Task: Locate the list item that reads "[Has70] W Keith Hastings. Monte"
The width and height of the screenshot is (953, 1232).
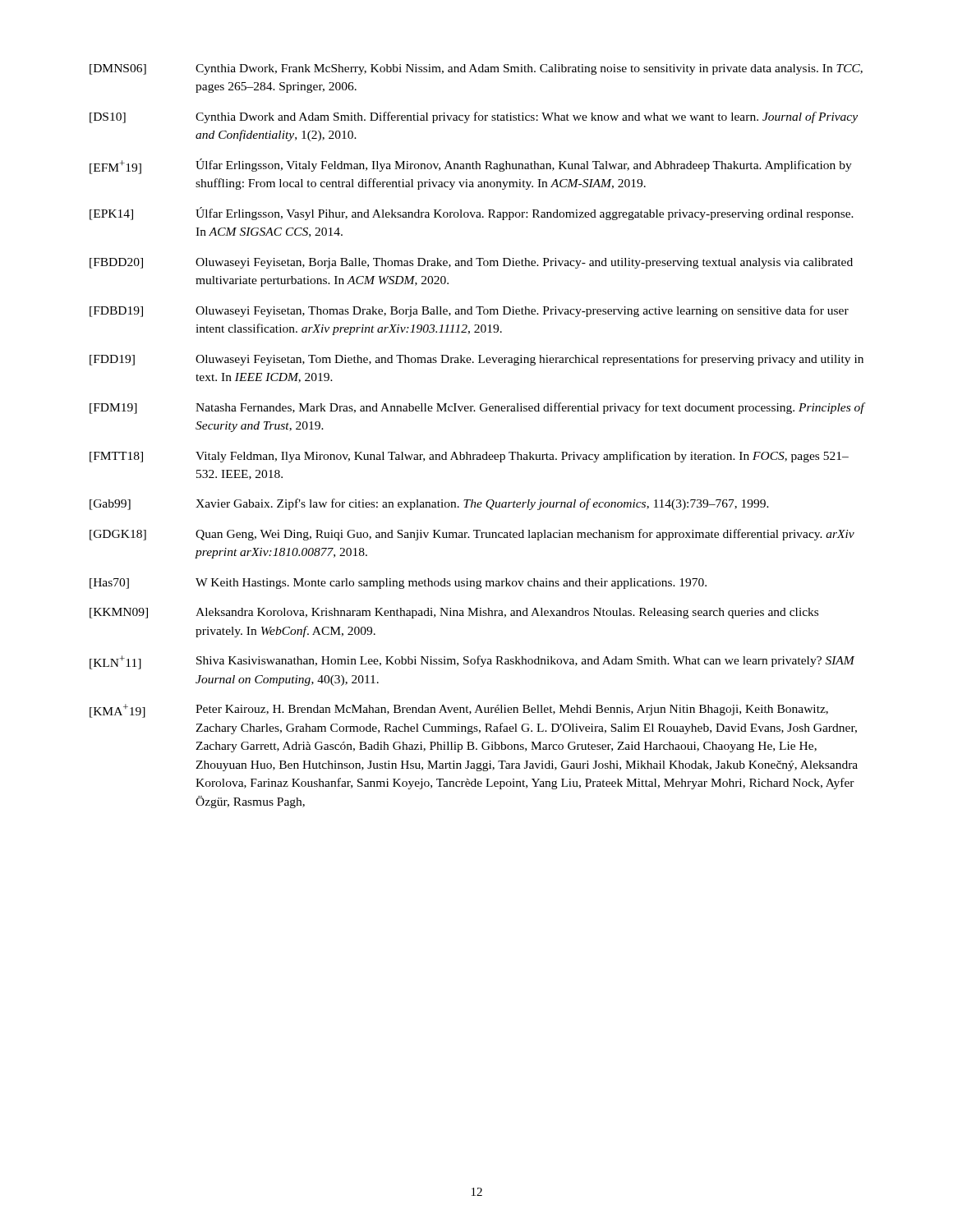Action: [x=476, y=582]
